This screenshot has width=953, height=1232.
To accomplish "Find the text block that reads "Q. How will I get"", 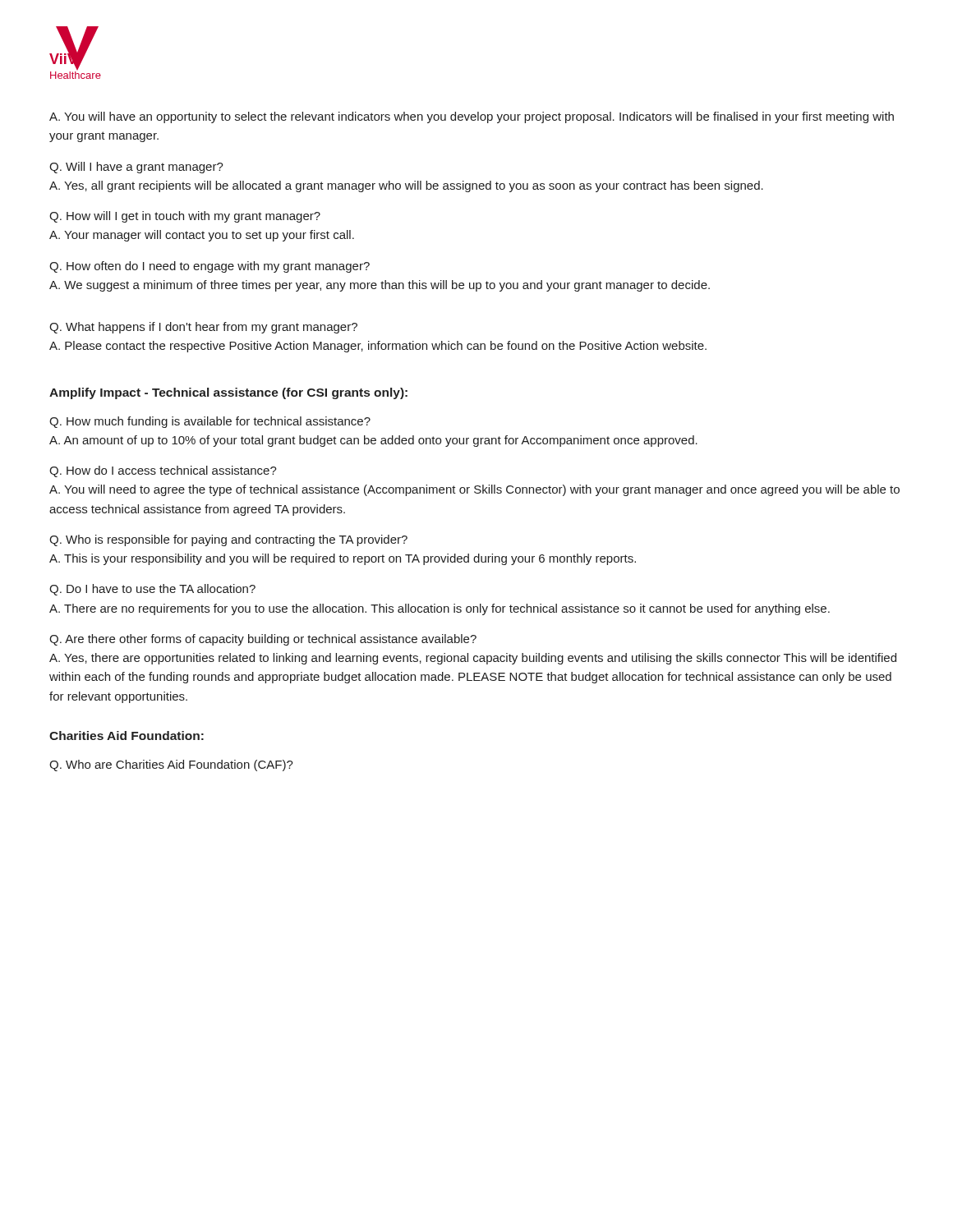I will click(x=202, y=225).
